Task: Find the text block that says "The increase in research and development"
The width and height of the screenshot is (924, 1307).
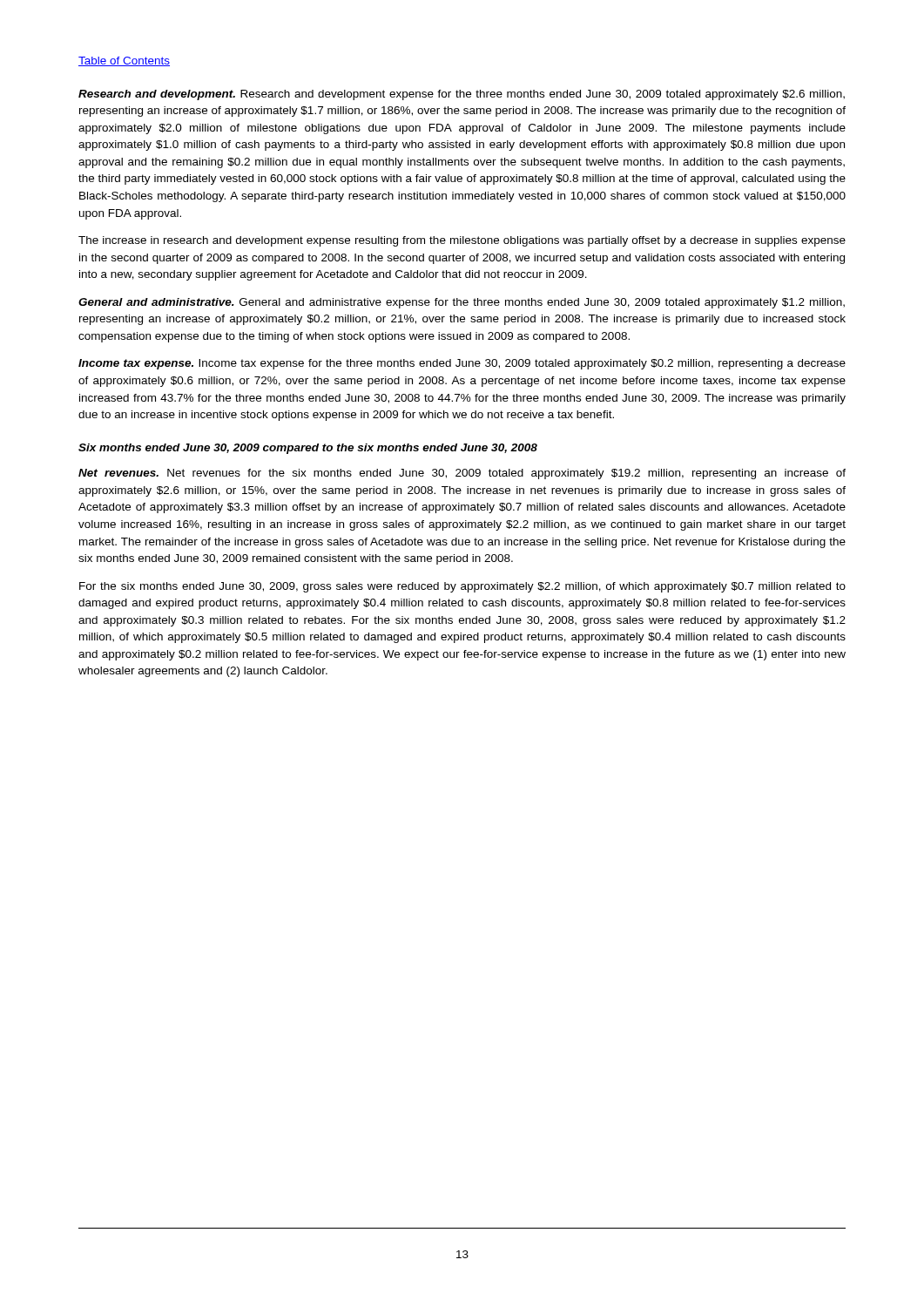Action: coord(462,257)
